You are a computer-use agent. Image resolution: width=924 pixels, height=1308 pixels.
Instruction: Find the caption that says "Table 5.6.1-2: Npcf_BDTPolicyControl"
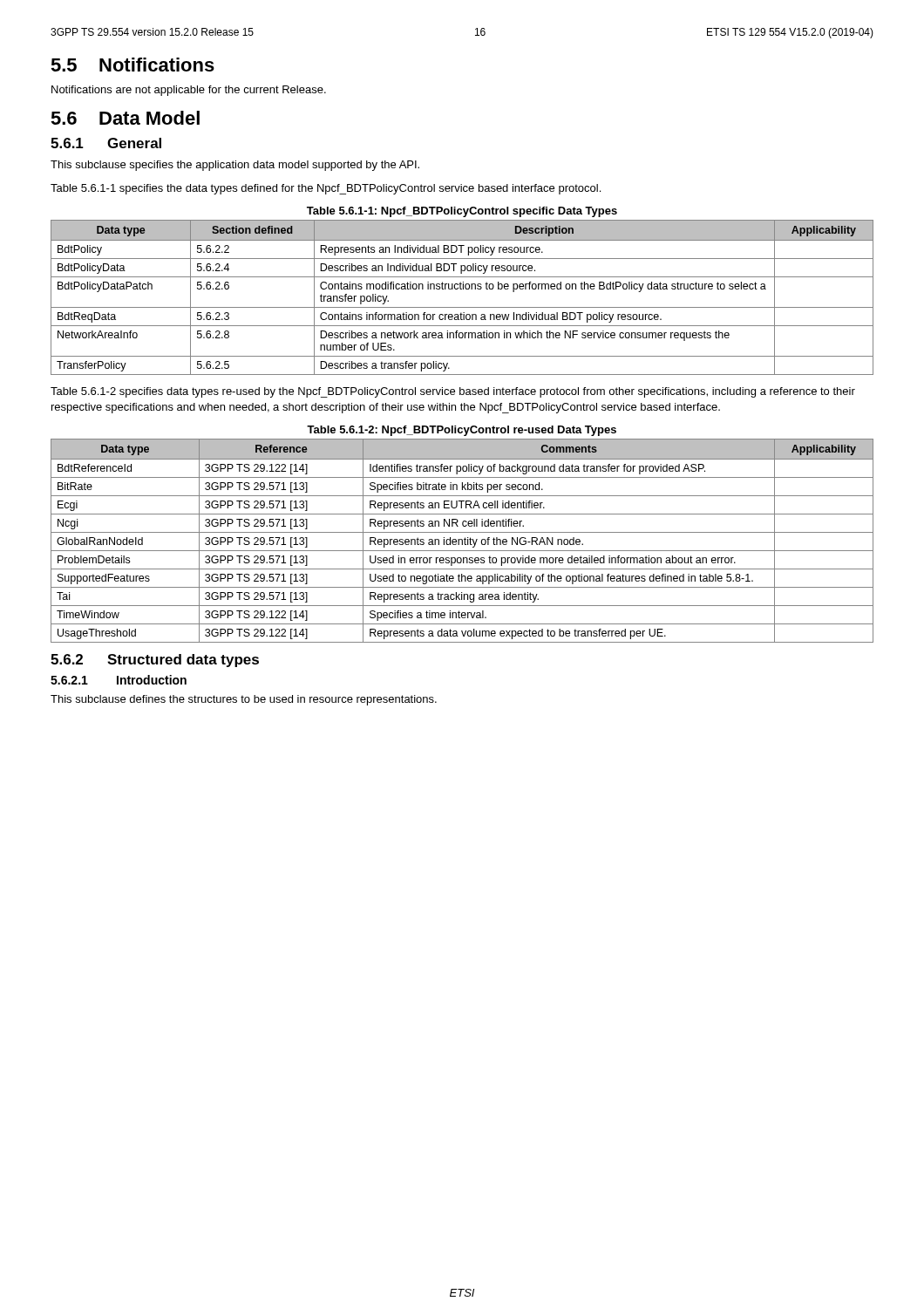pos(462,430)
